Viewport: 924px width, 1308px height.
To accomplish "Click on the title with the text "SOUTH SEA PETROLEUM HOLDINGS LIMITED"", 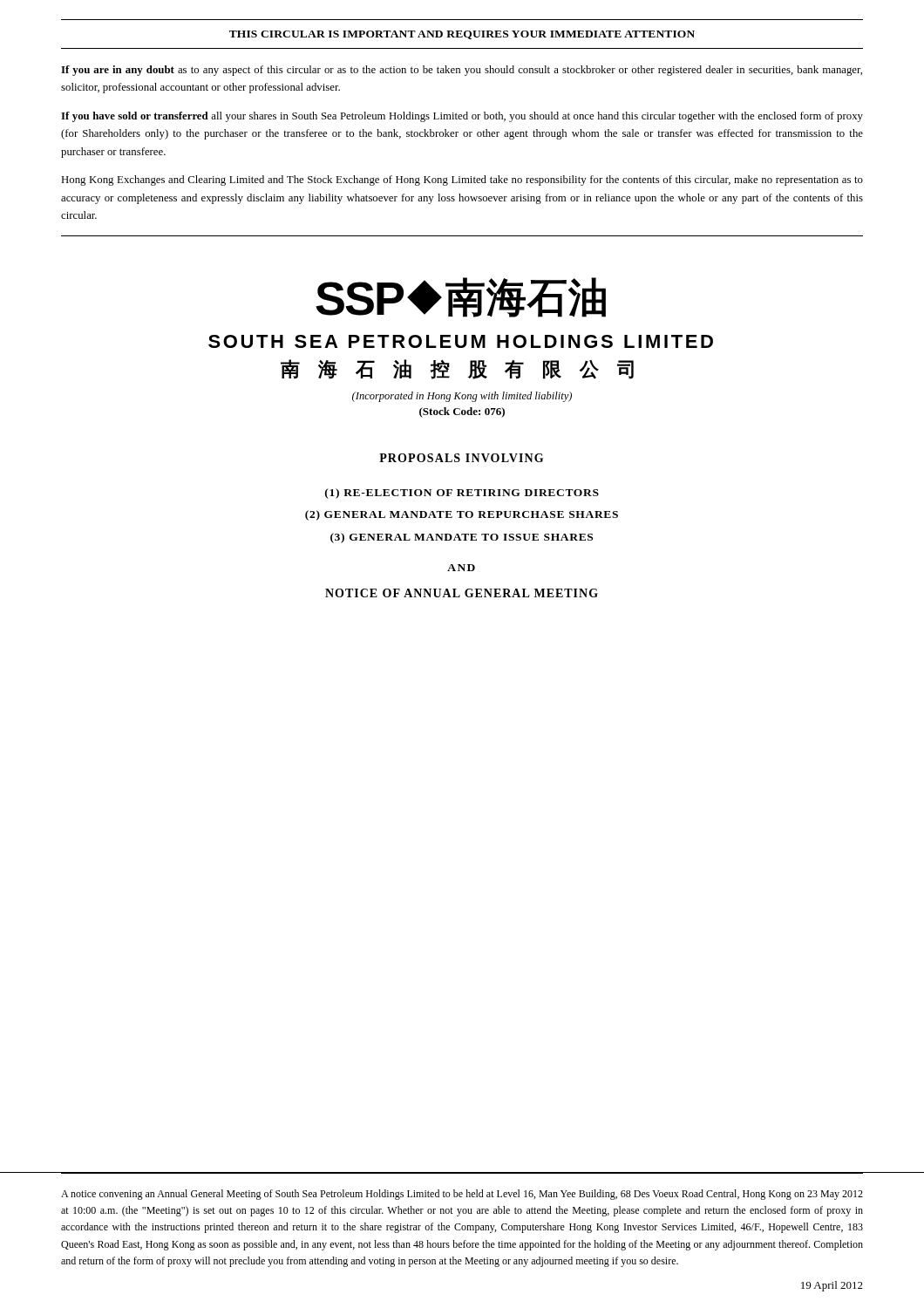I will coord(462,374).
